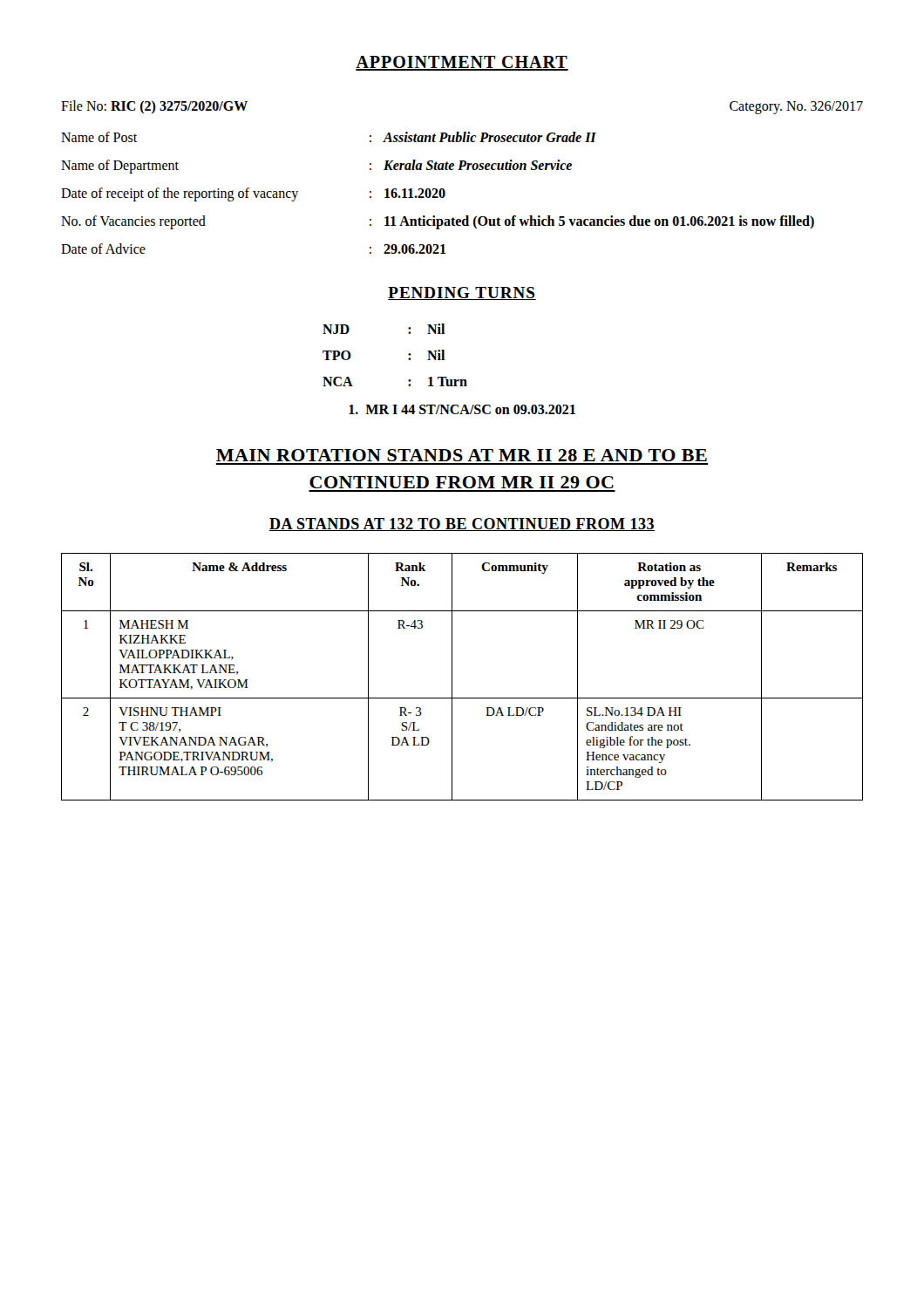Point to the block beginning "Name of Department : Kerala"
This screenshot has width=924, height=1308.
point(462,166)
